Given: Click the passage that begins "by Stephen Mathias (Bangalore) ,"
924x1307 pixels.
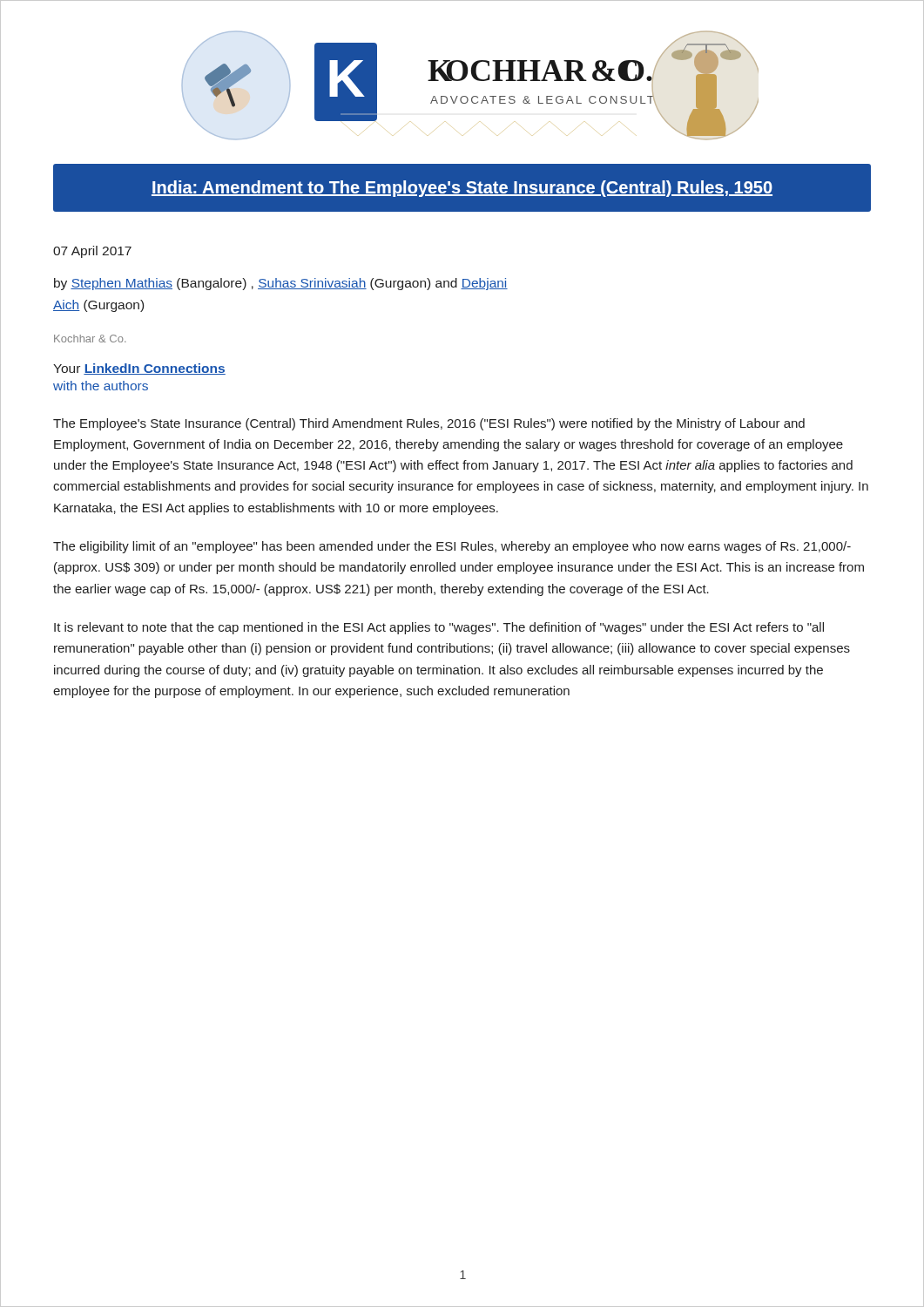Looking at the screenshot, I should click(280, 283).
